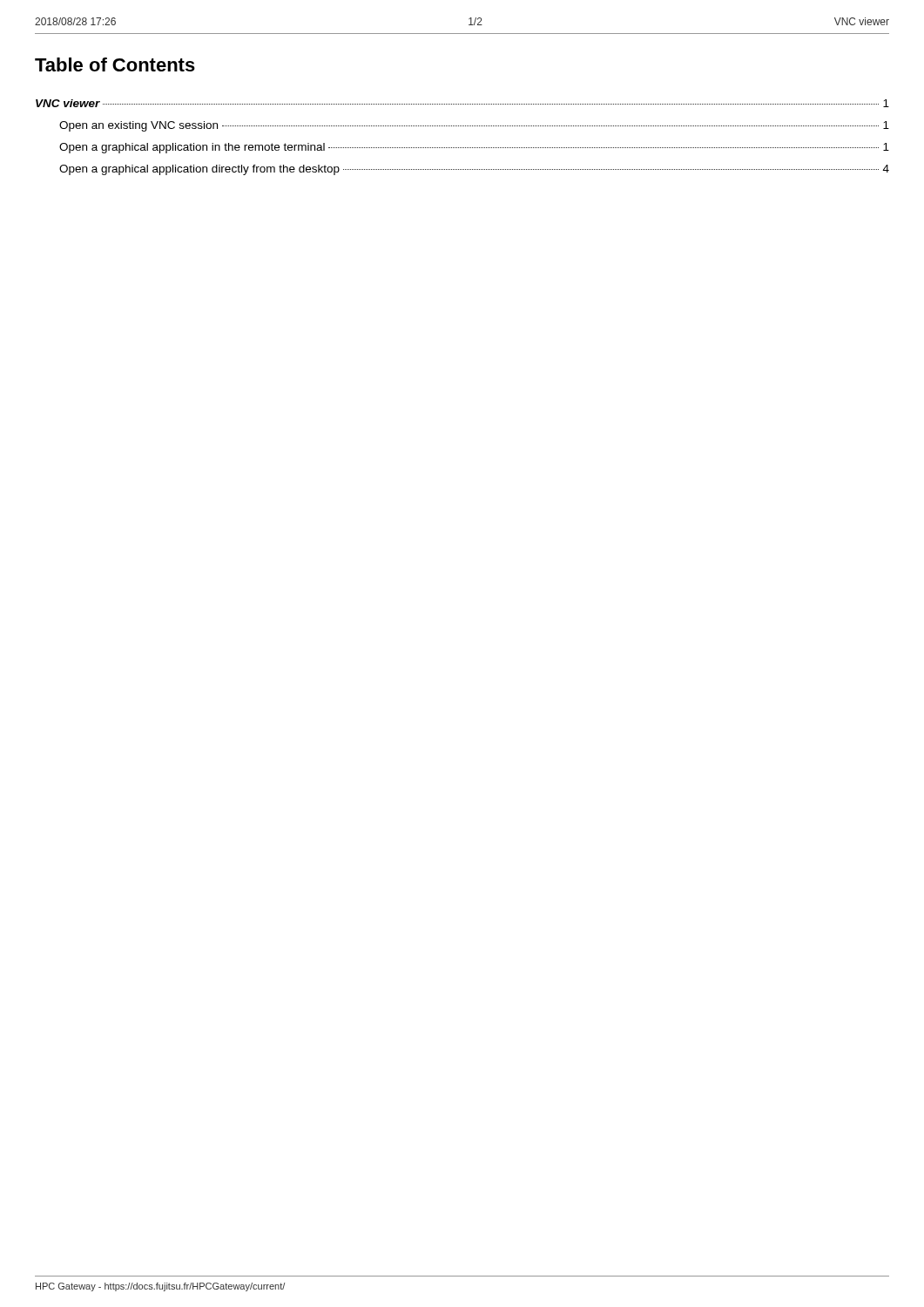
Task: Locate the title containing "Table of Contents"
Action: tap(115, 65)
